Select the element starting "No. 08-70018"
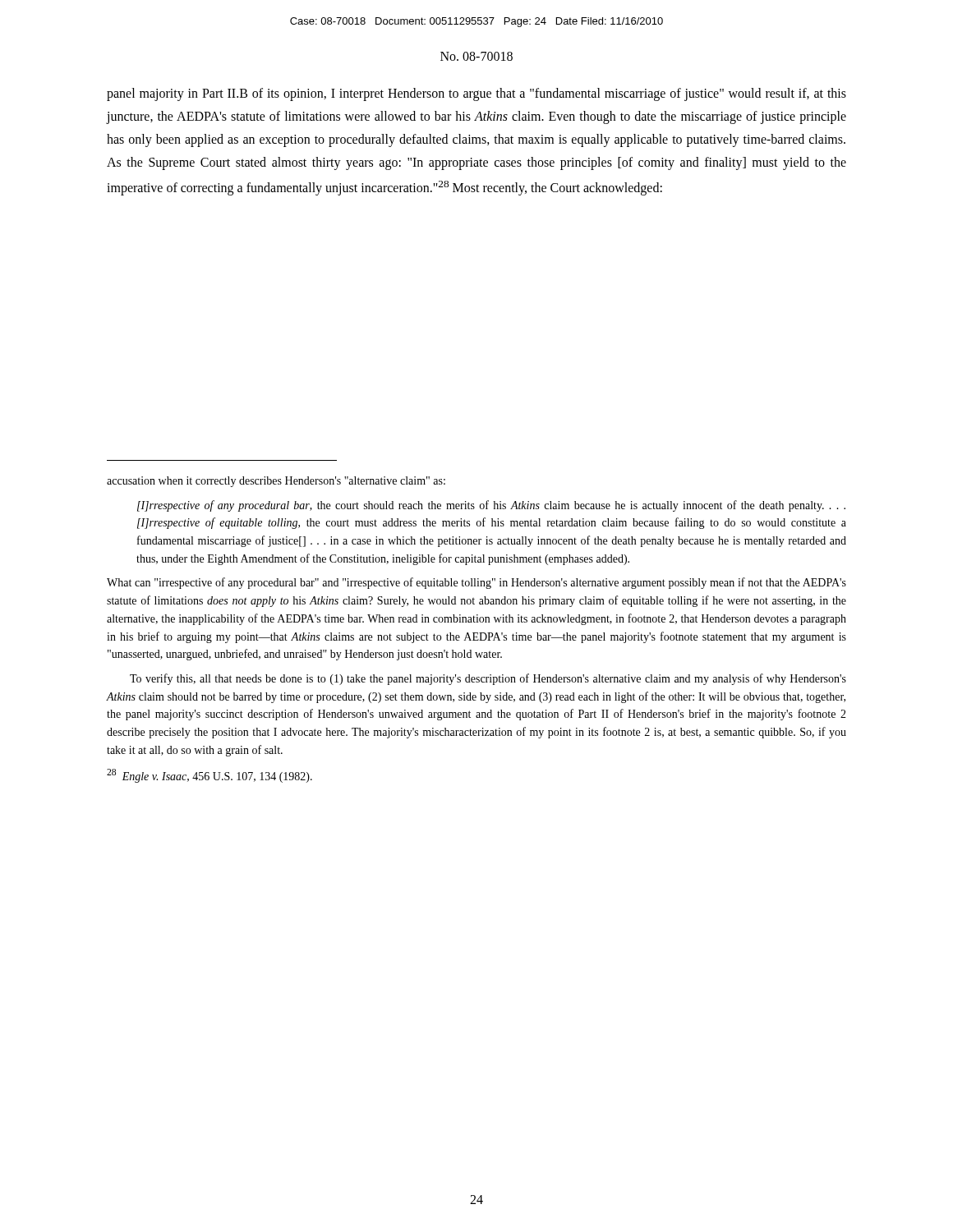This screenshot has width=953, height=1232. 476,56
